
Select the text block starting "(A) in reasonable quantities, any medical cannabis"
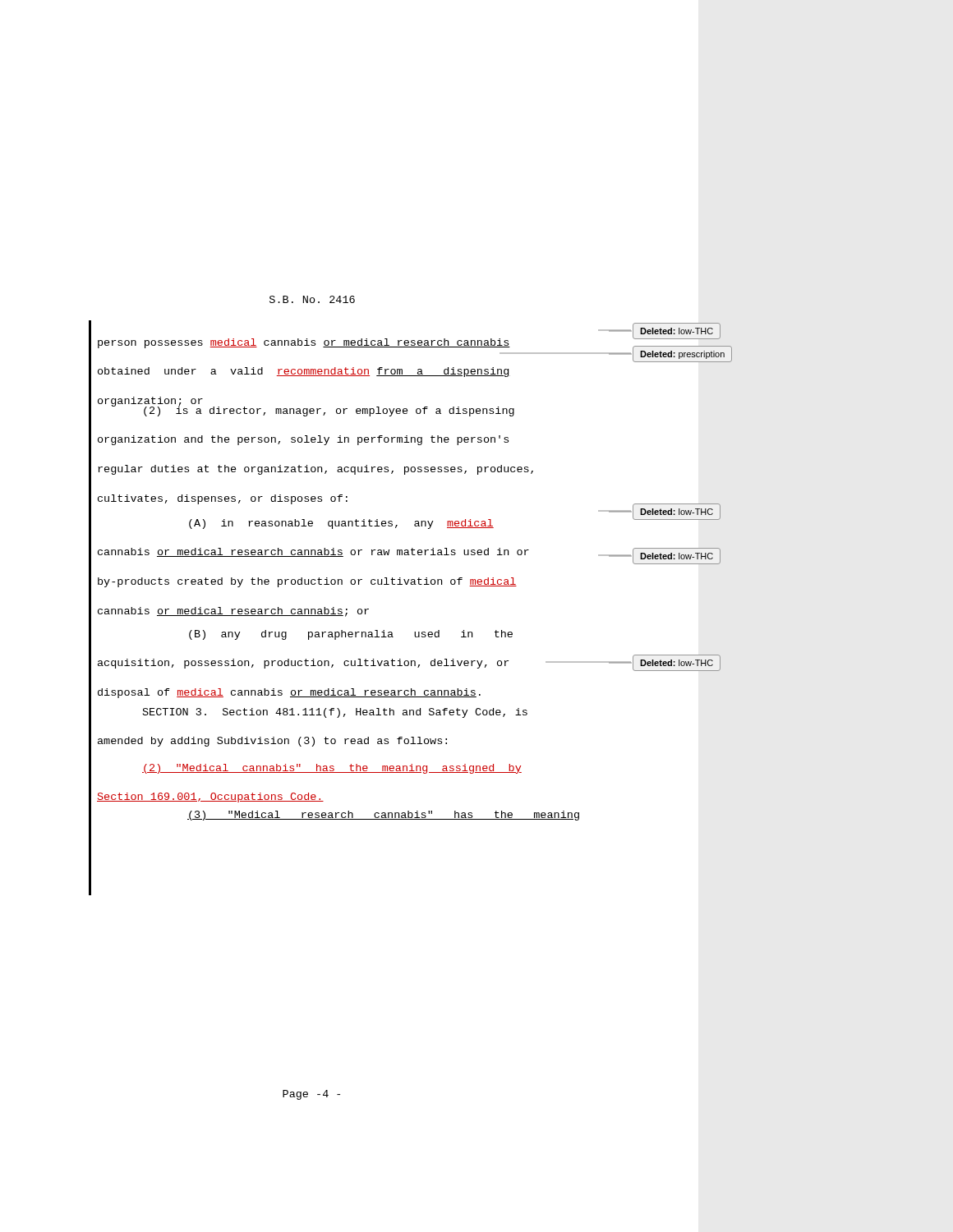348,568
